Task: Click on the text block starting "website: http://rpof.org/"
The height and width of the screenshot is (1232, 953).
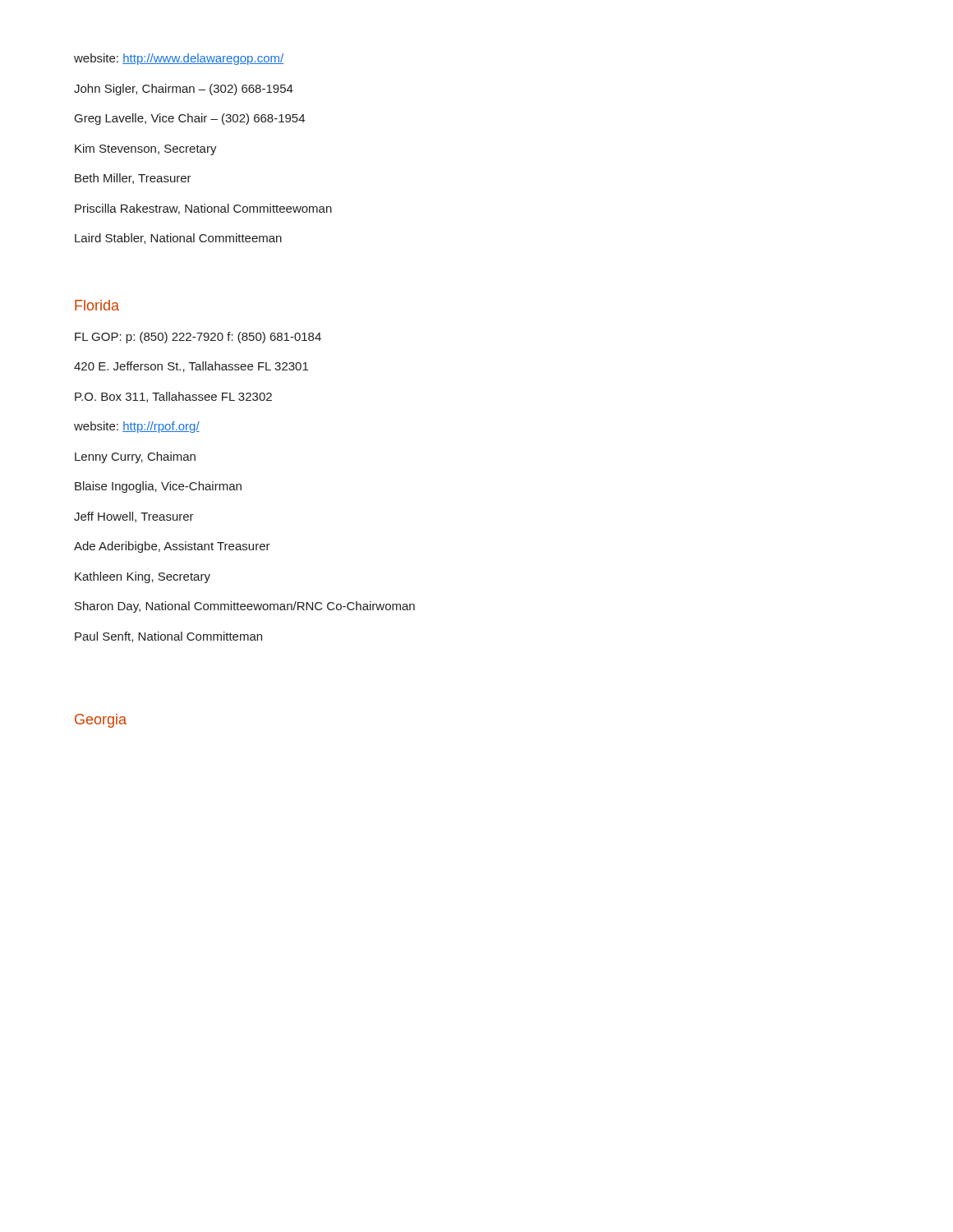Action: click(x=137, y=426)
